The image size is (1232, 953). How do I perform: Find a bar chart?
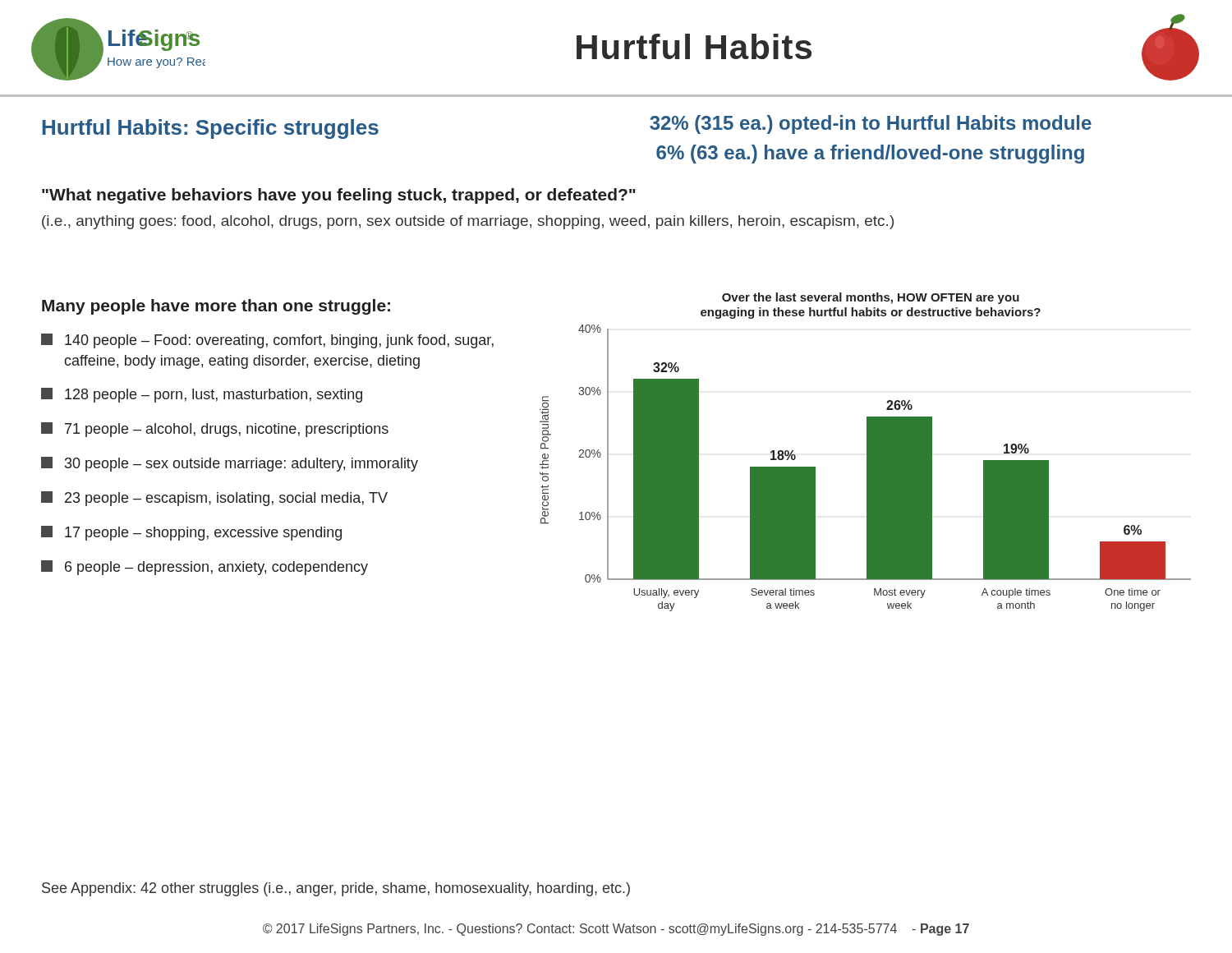click(871, 464)
